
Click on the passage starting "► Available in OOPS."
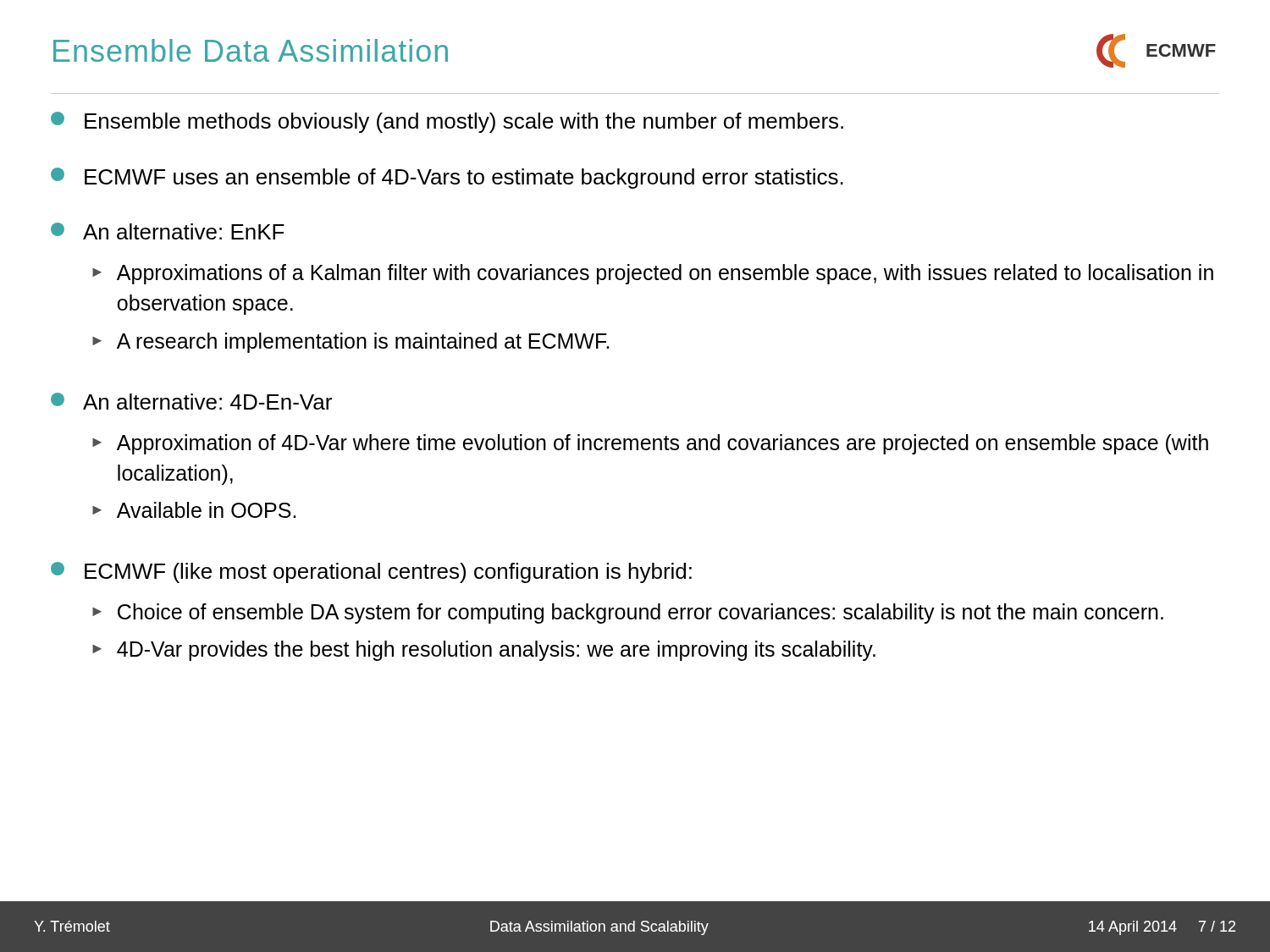[x=194, y=510]
